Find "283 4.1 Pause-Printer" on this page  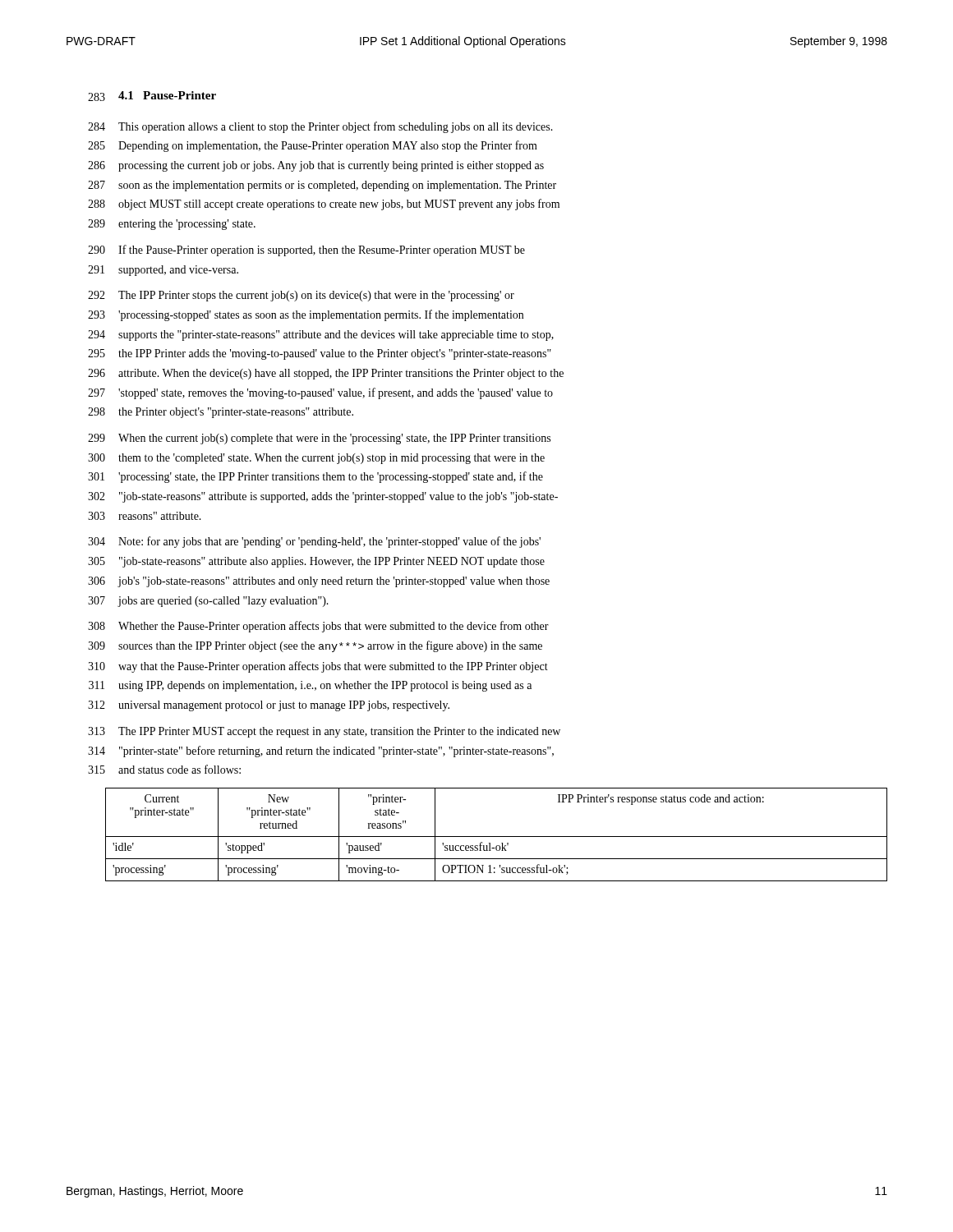[141, 98]
